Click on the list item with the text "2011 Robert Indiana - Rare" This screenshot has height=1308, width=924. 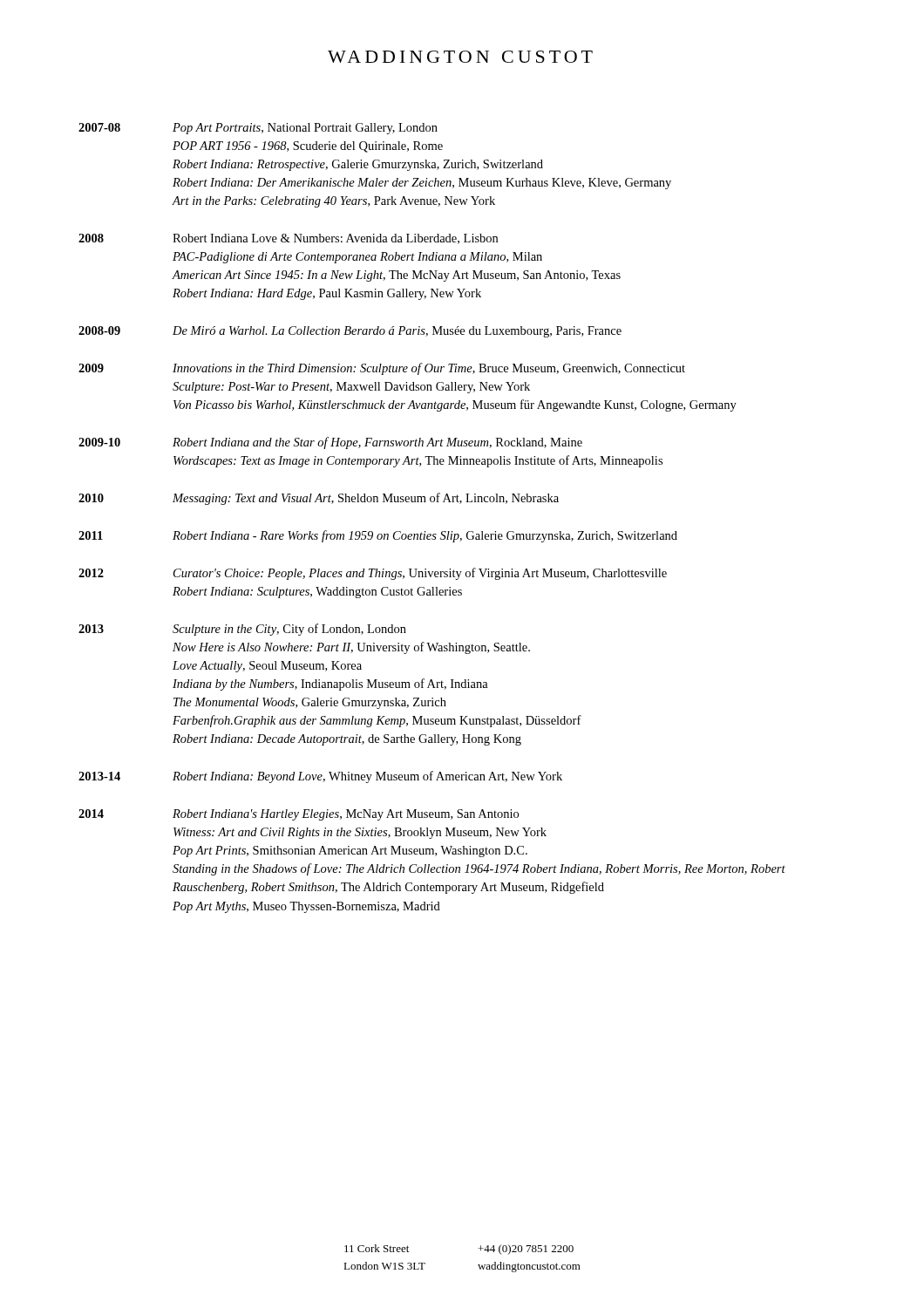(x=462, y=536)
